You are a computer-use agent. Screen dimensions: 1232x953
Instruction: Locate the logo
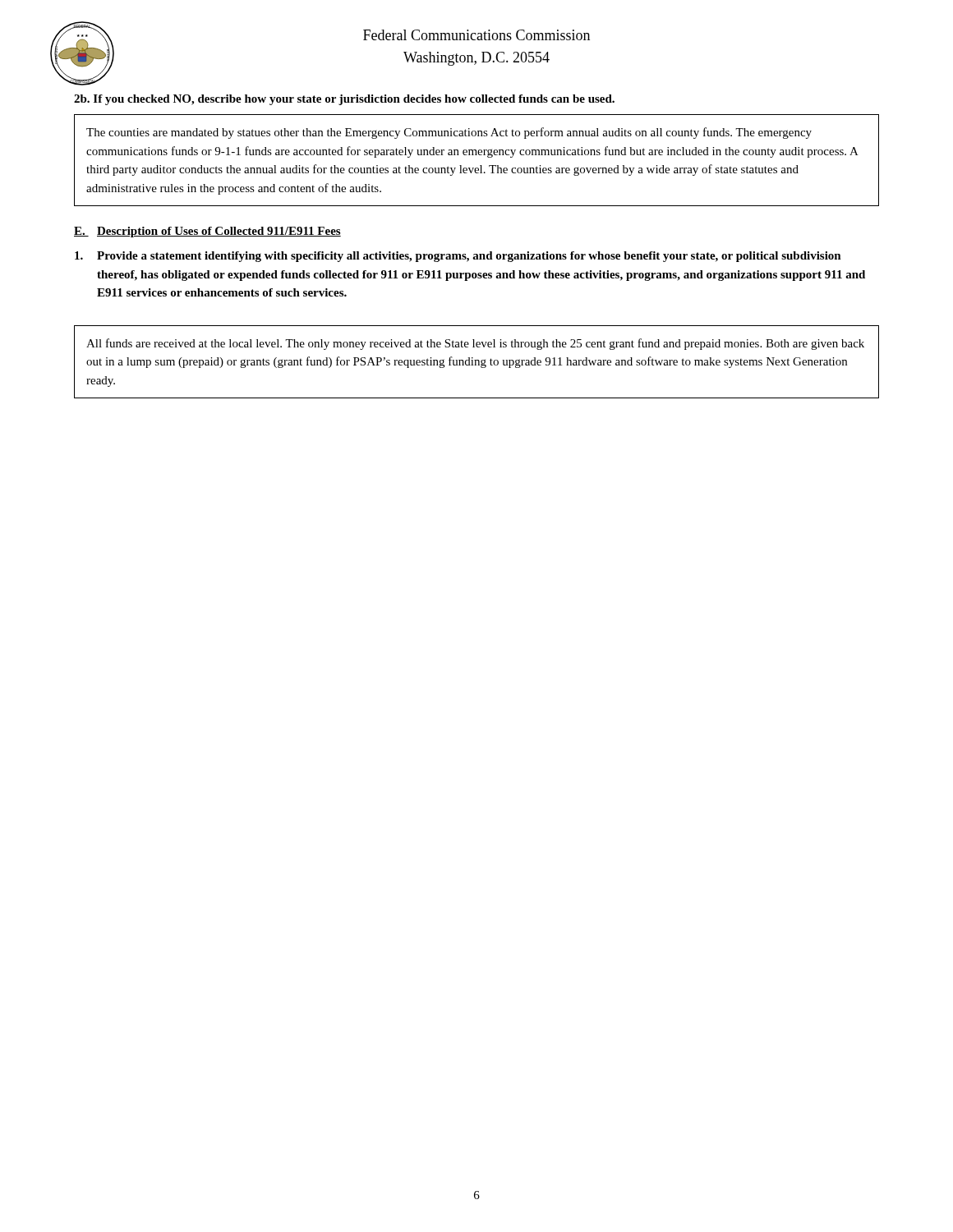[82, 55]
